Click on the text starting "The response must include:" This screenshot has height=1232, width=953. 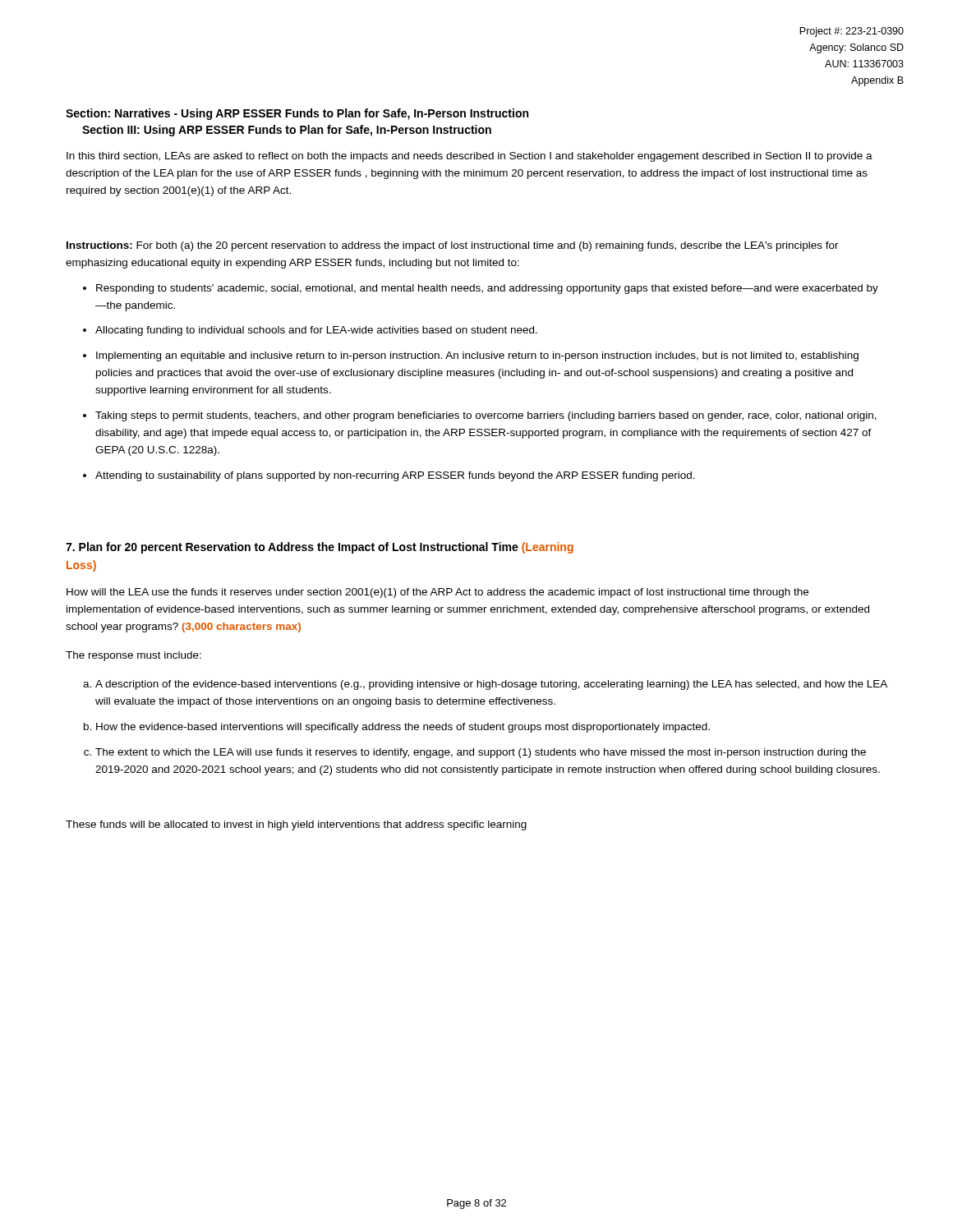point(134,655)
